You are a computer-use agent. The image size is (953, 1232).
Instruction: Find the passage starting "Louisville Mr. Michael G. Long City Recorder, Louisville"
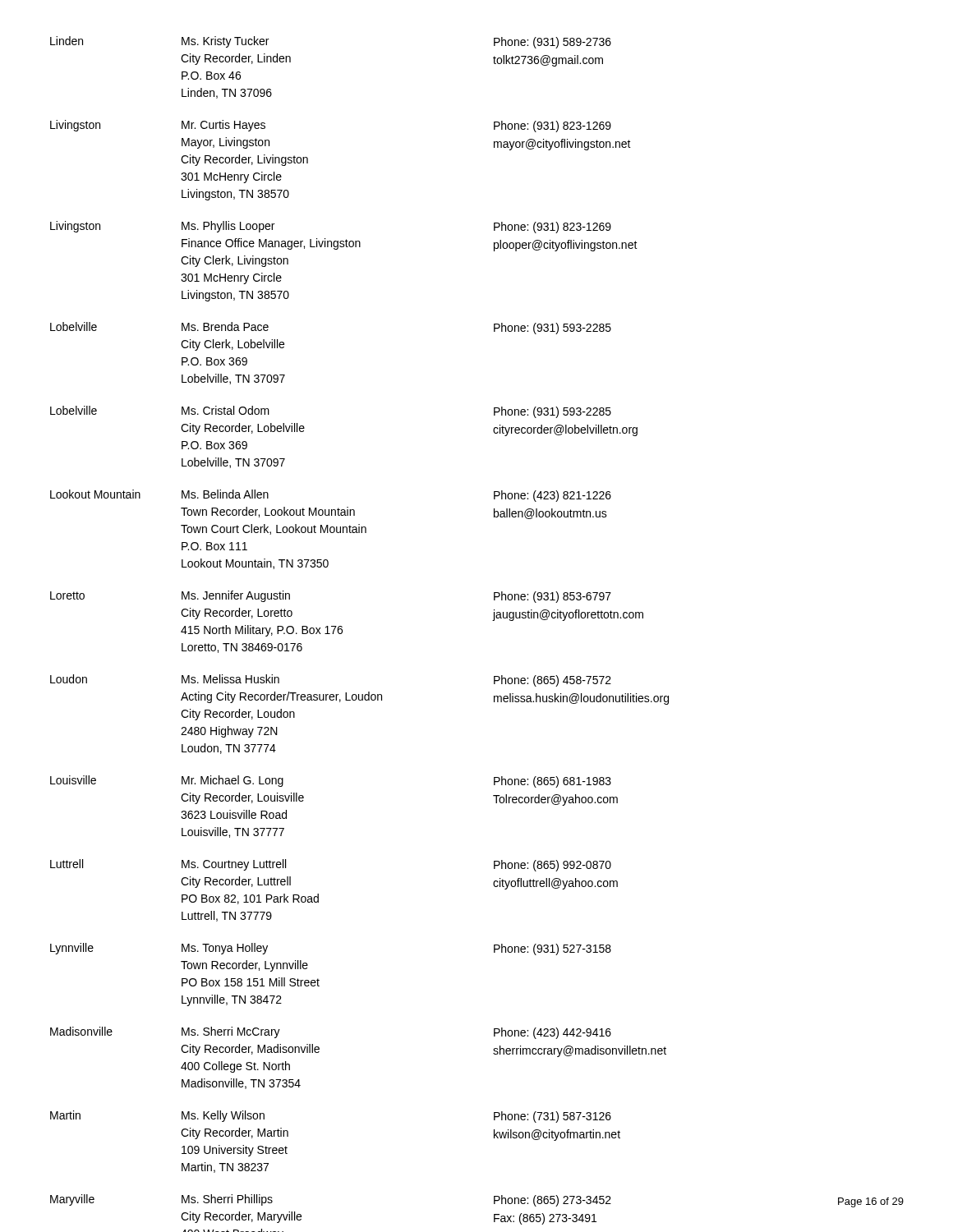tap(69, 781)
